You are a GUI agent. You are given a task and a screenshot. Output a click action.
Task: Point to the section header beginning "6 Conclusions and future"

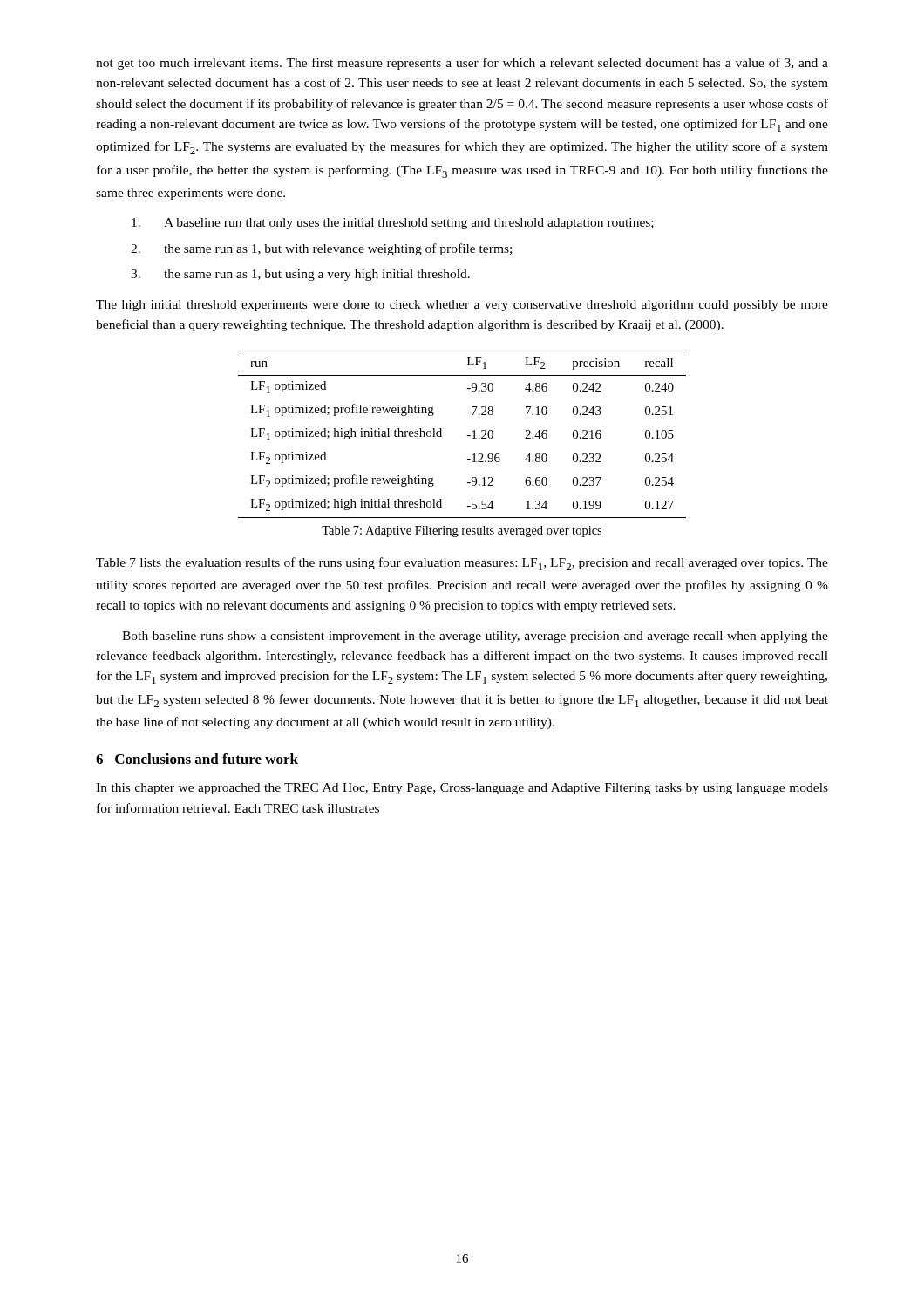[197, 759]
